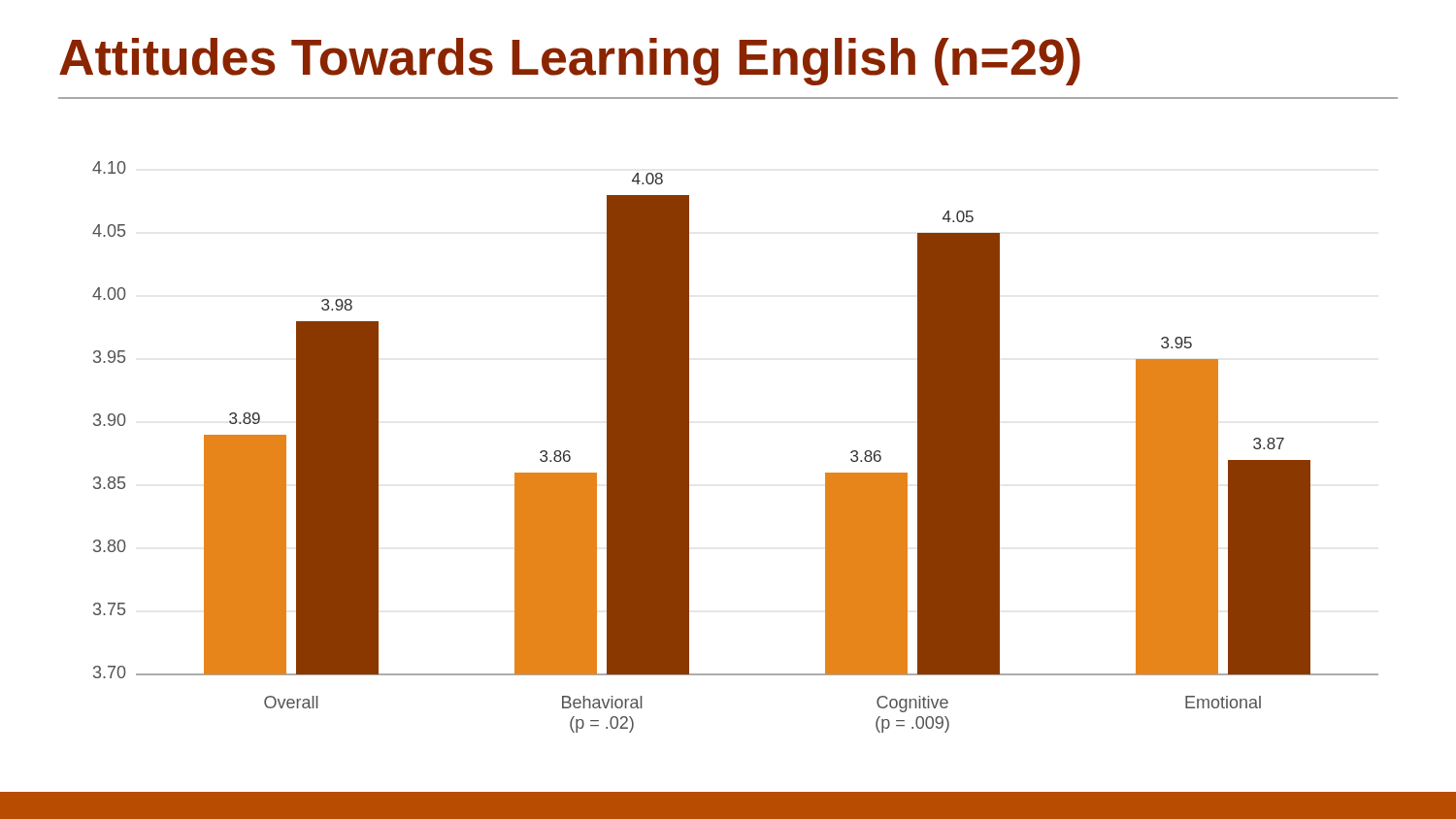Viewport: 1456px width, 819px height.
Task: Locate the grouped bar chart
Action: click(x=728, y=446)
